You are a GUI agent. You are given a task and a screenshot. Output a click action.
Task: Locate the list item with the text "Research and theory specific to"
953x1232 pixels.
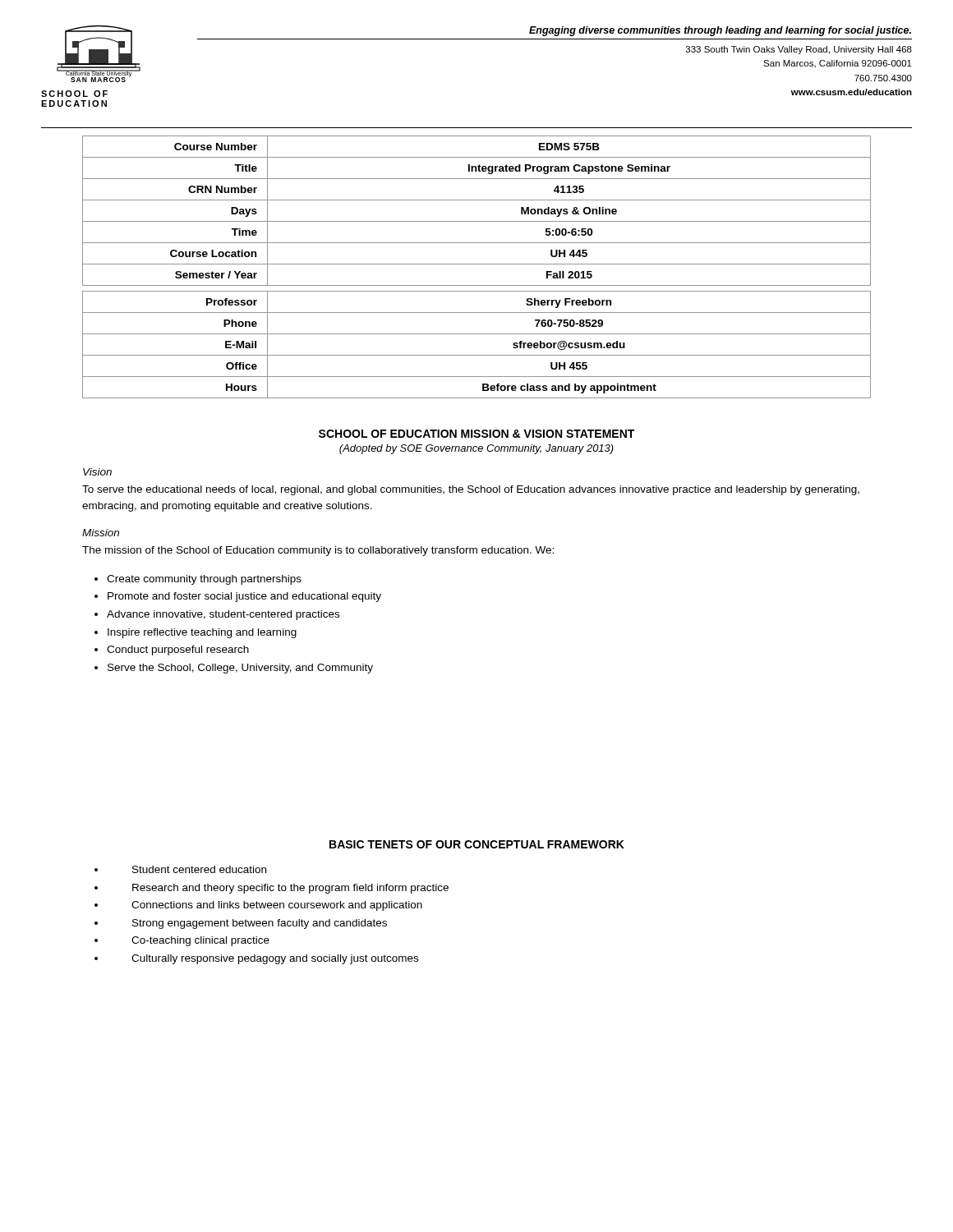pos(290,887)
